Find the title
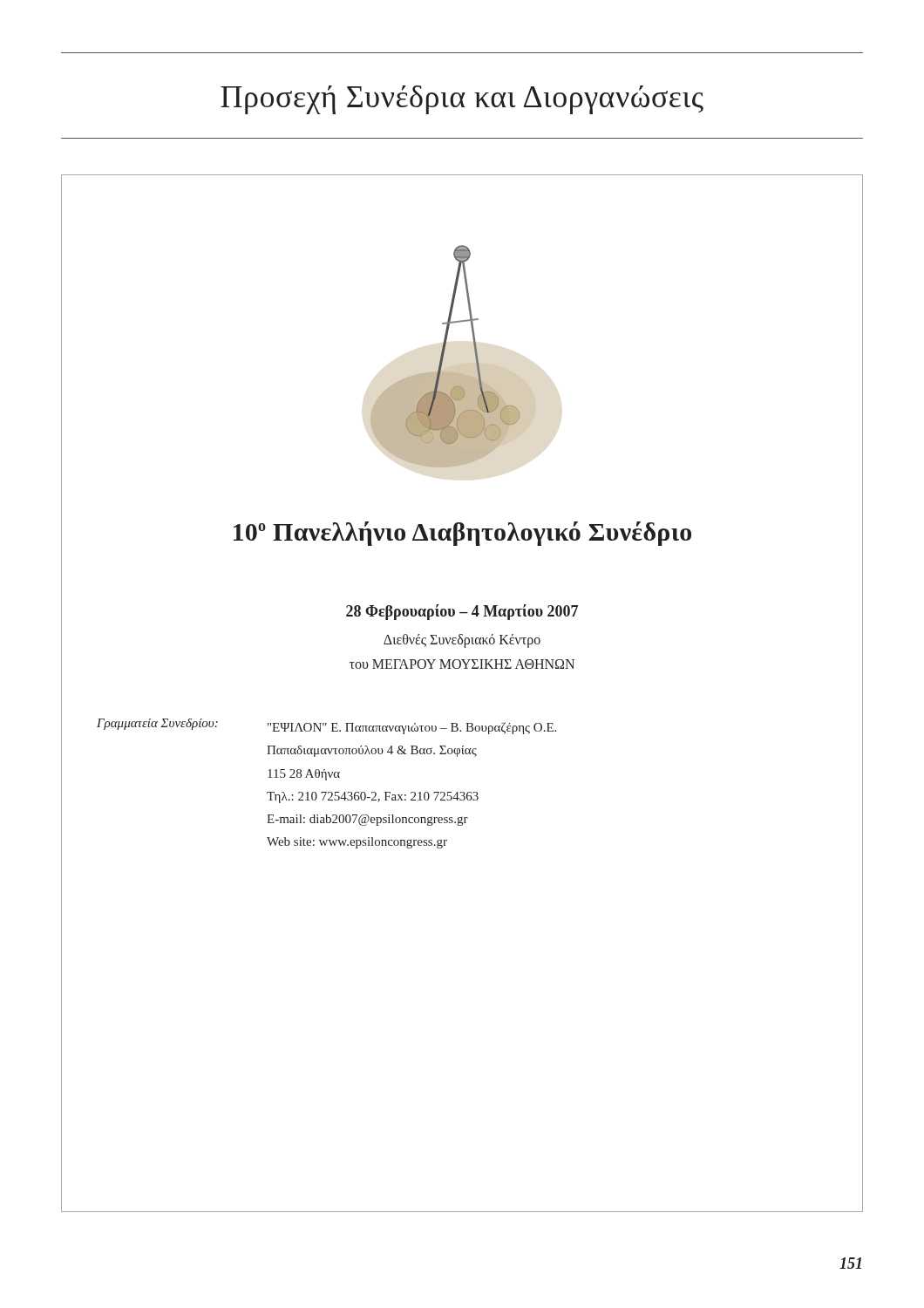 click(x=462, y=97)
